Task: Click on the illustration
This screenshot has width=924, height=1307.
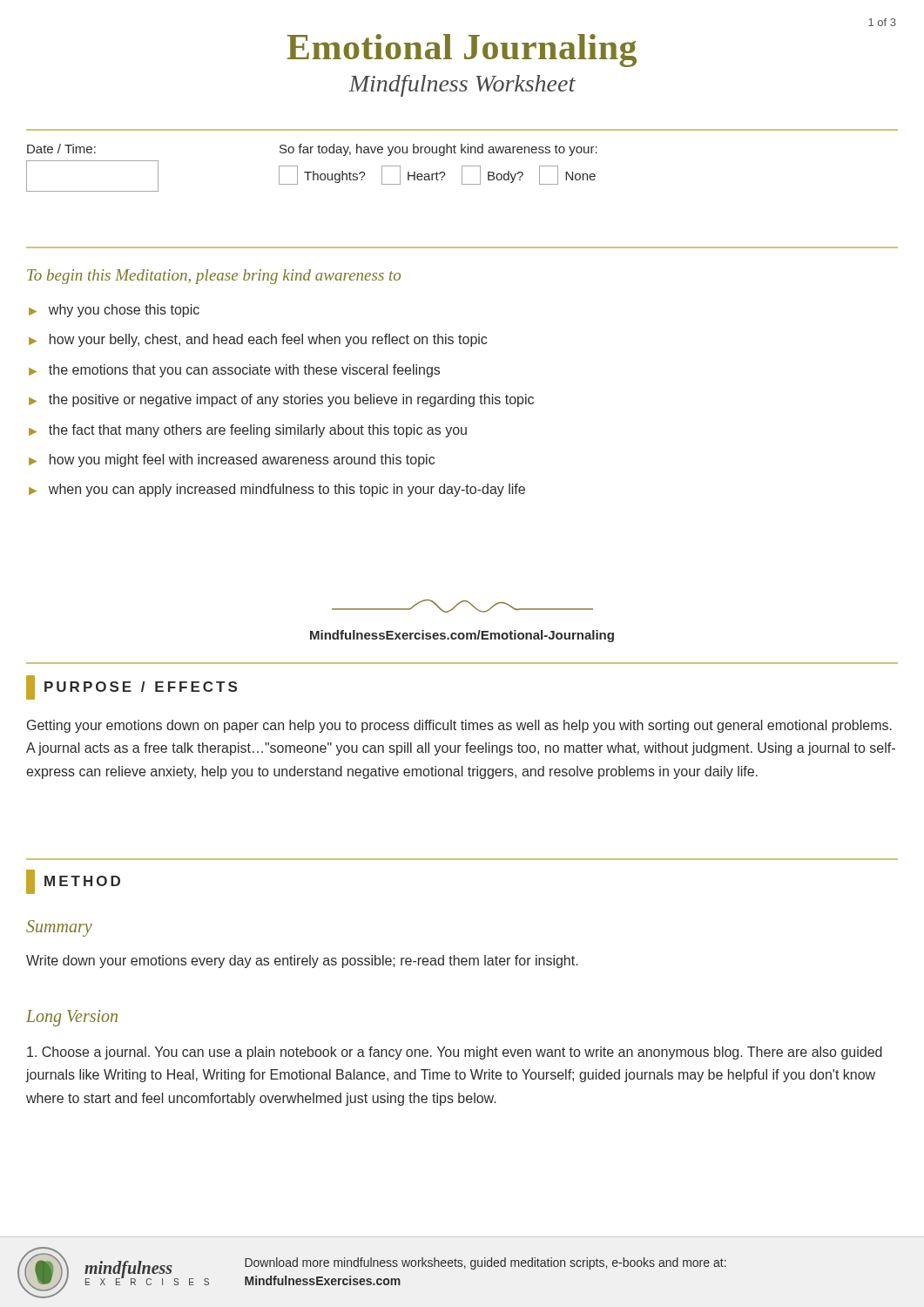Action: click(462, 611)
